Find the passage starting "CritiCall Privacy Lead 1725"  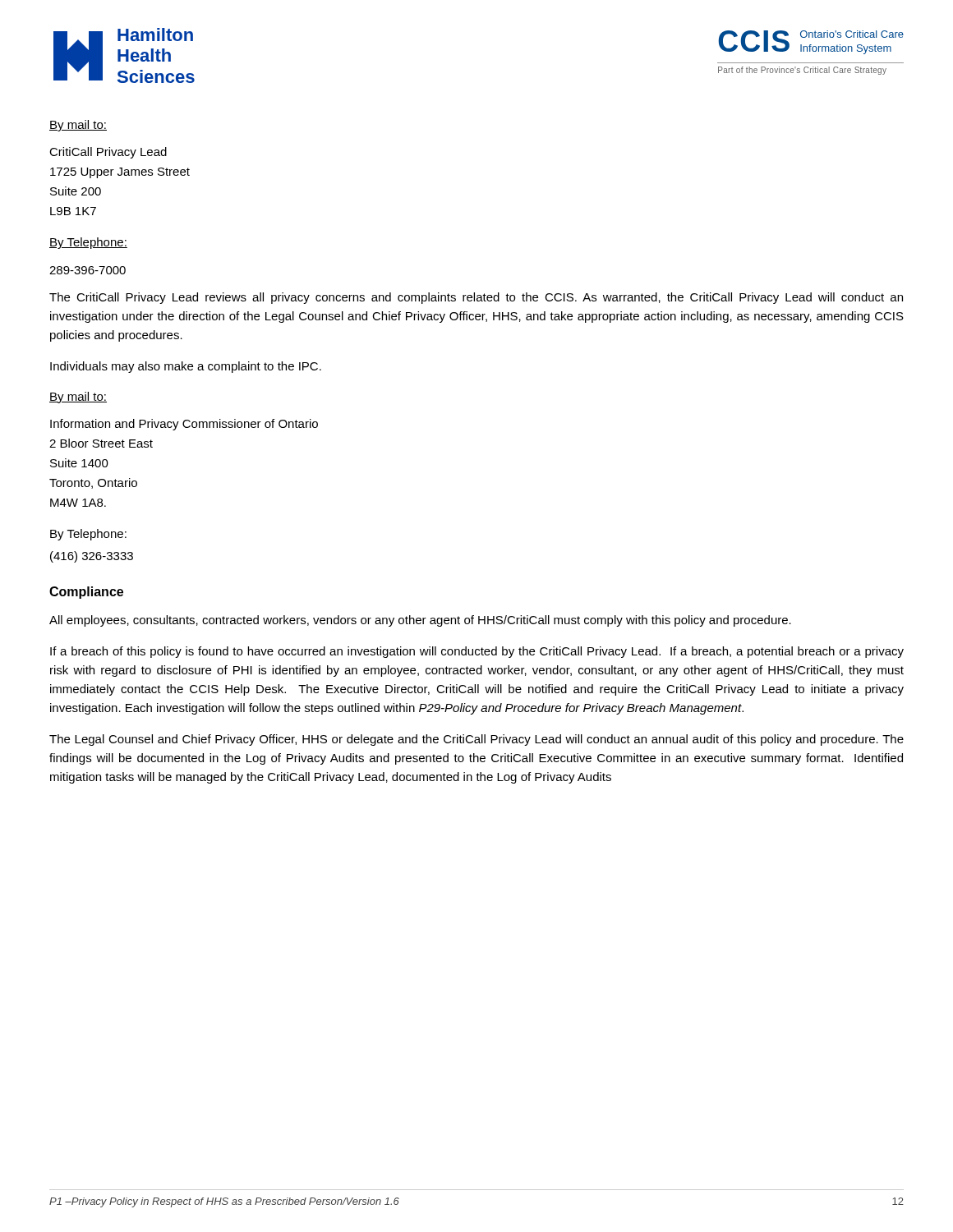coord(108,153)
